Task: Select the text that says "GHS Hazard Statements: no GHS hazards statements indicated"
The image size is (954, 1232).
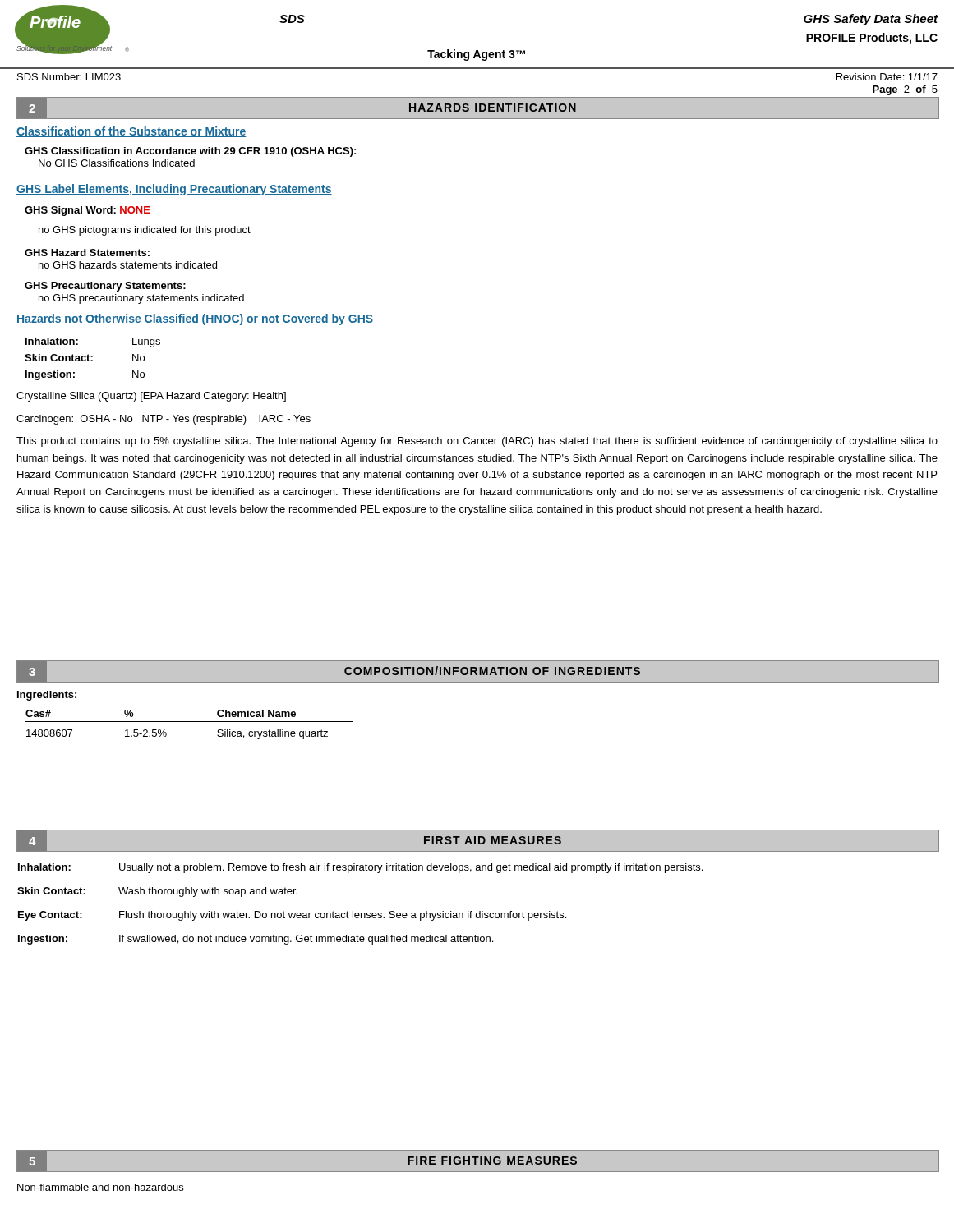Action: pyautogui.click(x=121, y=259)
